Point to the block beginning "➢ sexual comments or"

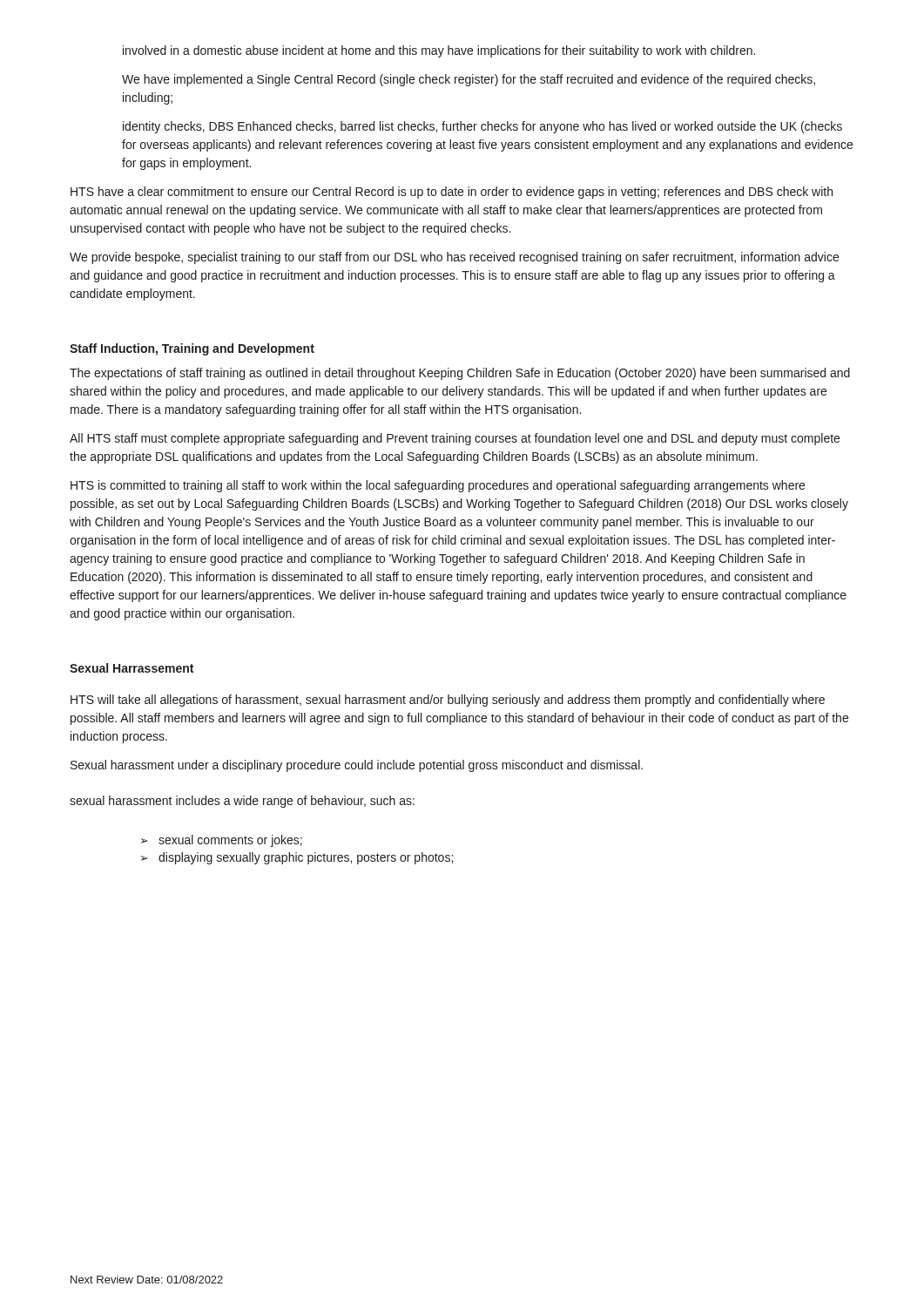point(221,840)
